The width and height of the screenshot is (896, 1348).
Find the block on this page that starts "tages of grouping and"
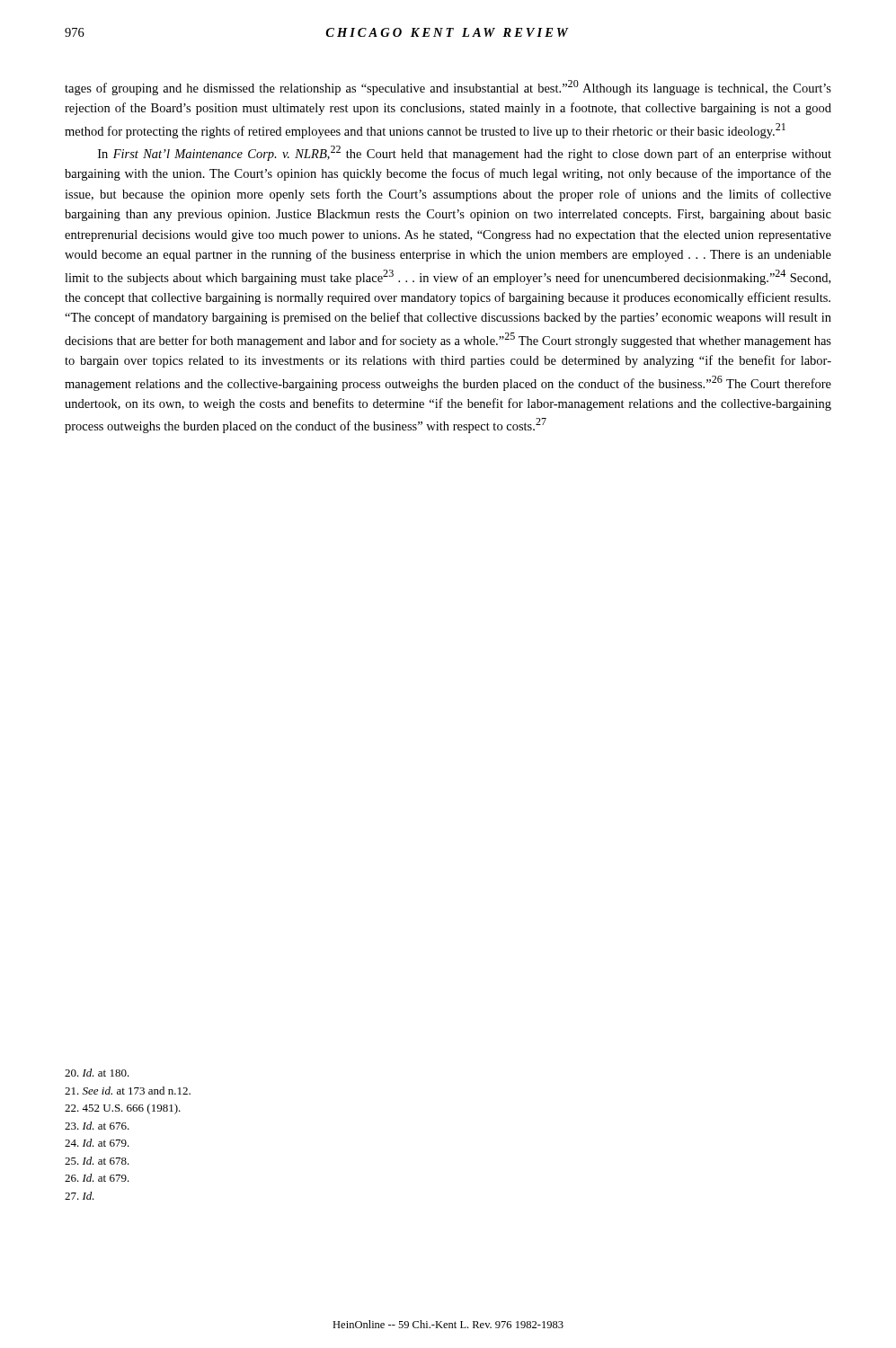click(x=448, y=108)
